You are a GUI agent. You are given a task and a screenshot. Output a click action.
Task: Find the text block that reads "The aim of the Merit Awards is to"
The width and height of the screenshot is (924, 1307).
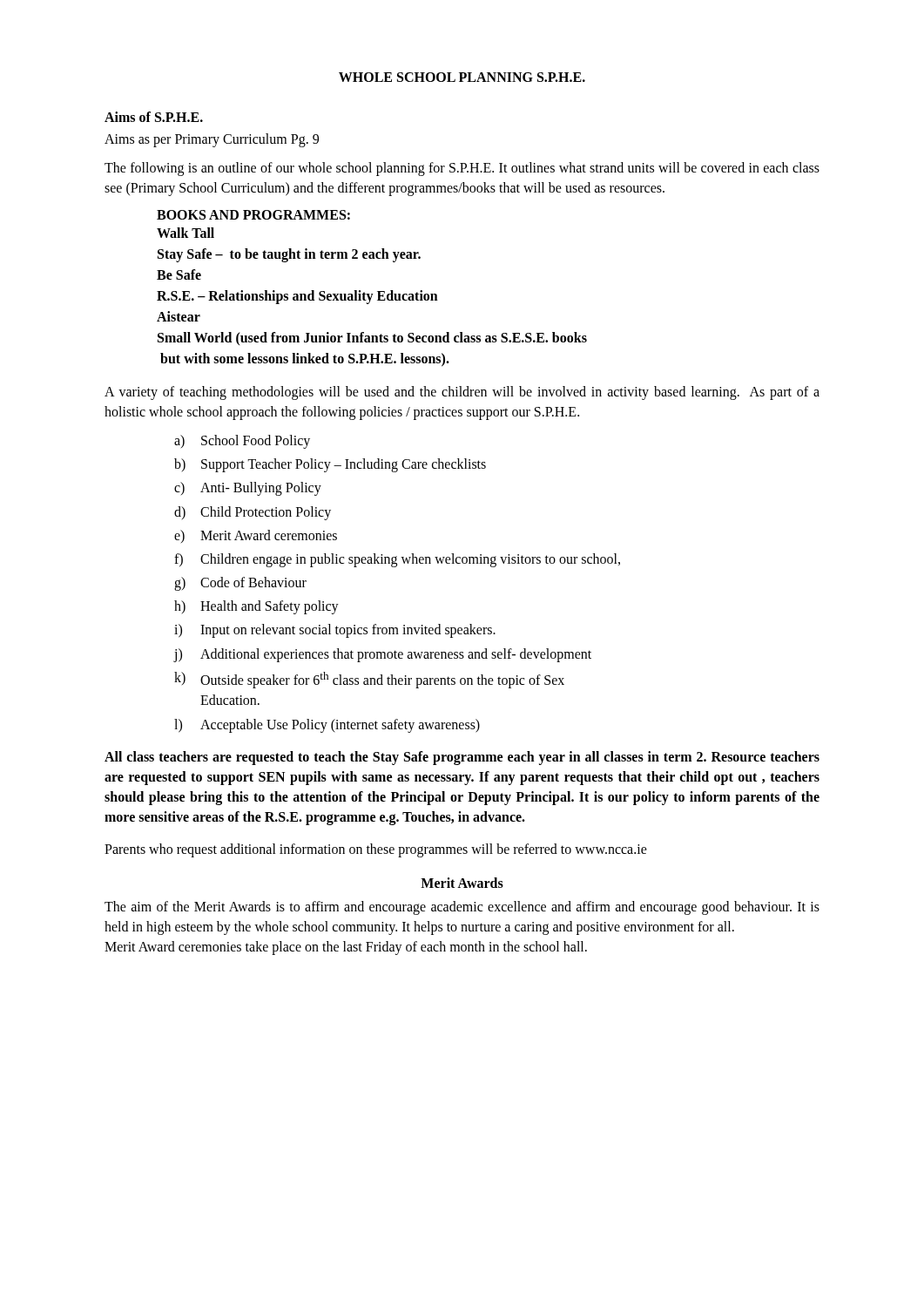[462, 927]
